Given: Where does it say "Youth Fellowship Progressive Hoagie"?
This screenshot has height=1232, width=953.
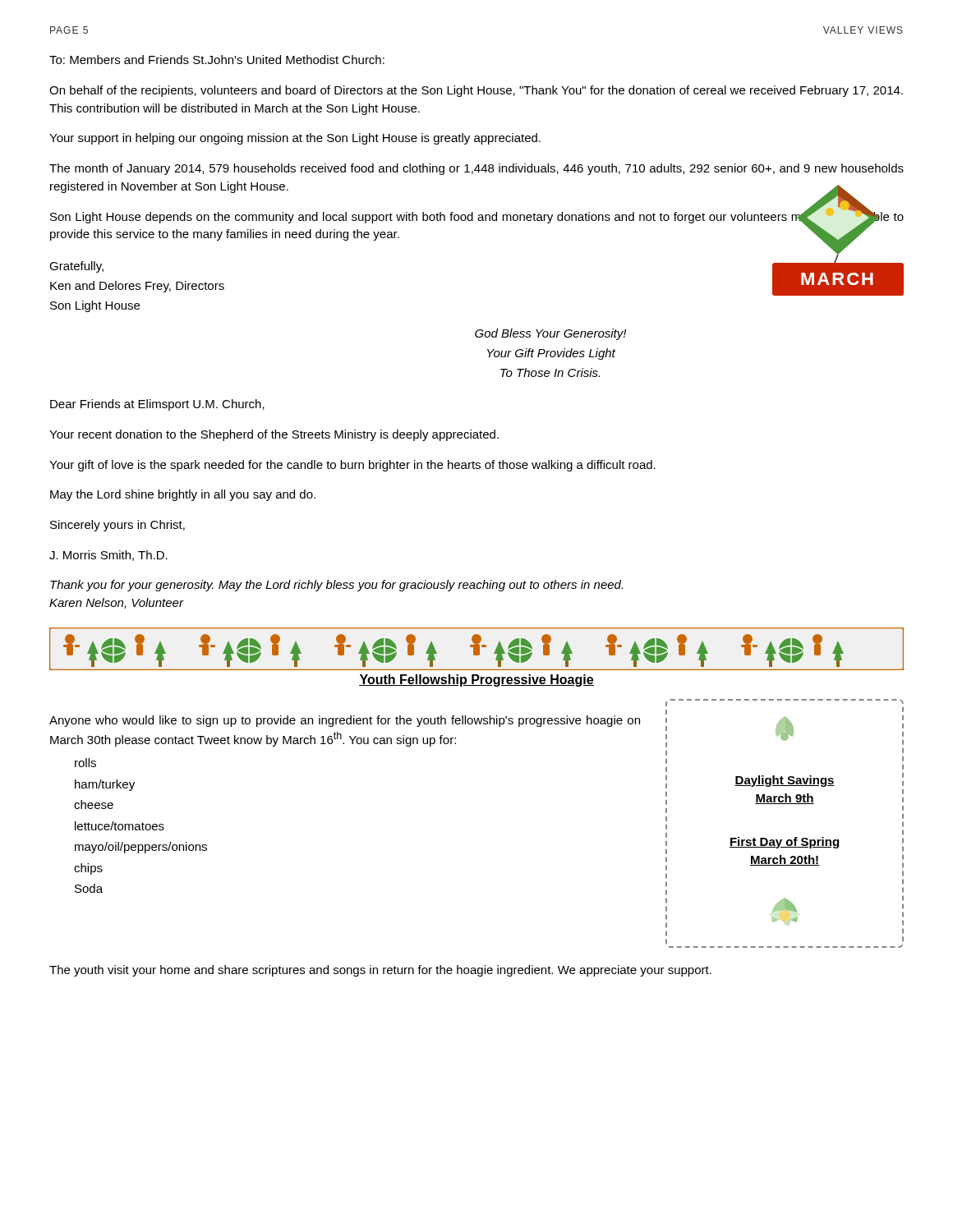Looking at the screenshot, I should [476, 679].
